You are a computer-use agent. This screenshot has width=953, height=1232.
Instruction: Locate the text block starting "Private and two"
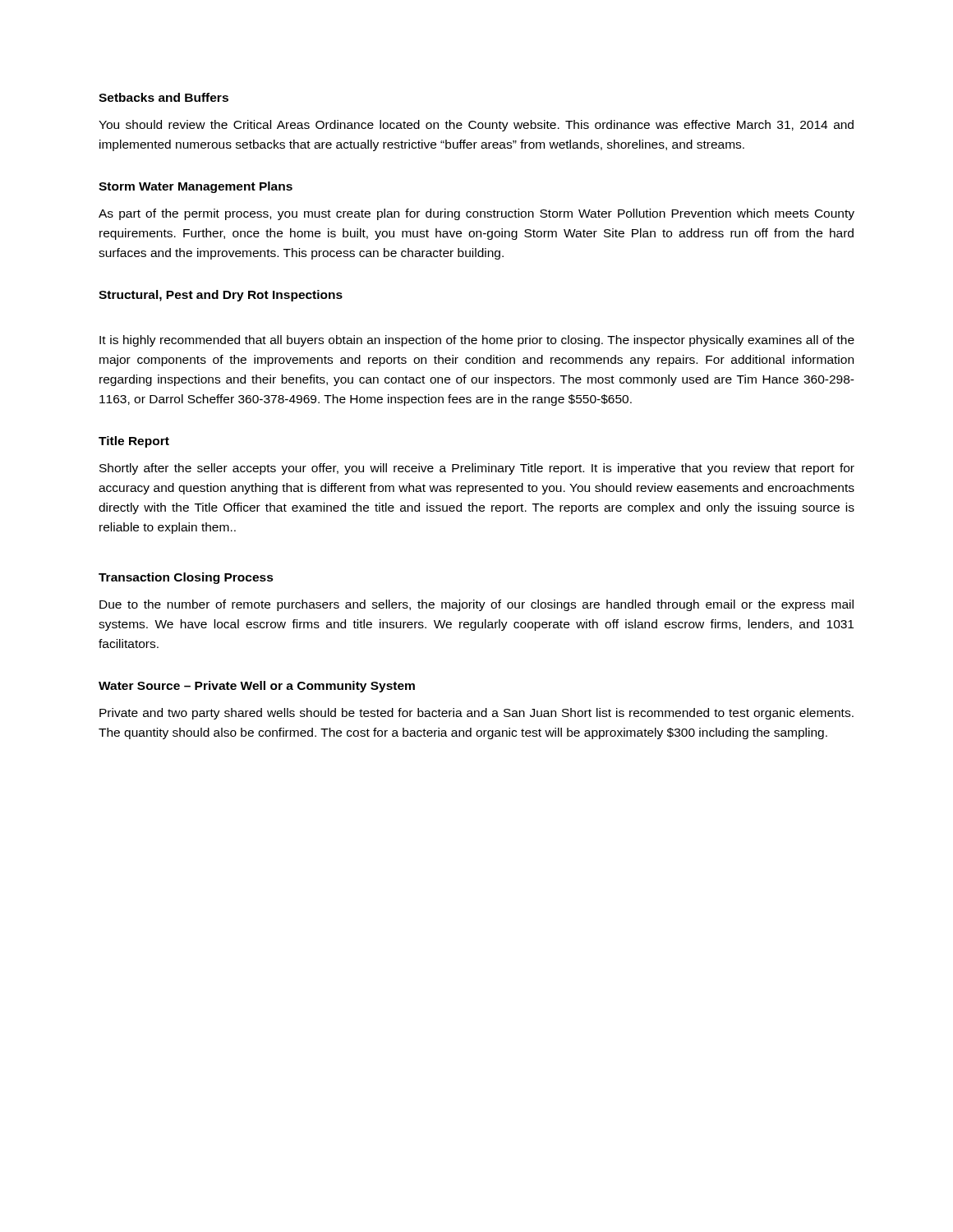476,723
